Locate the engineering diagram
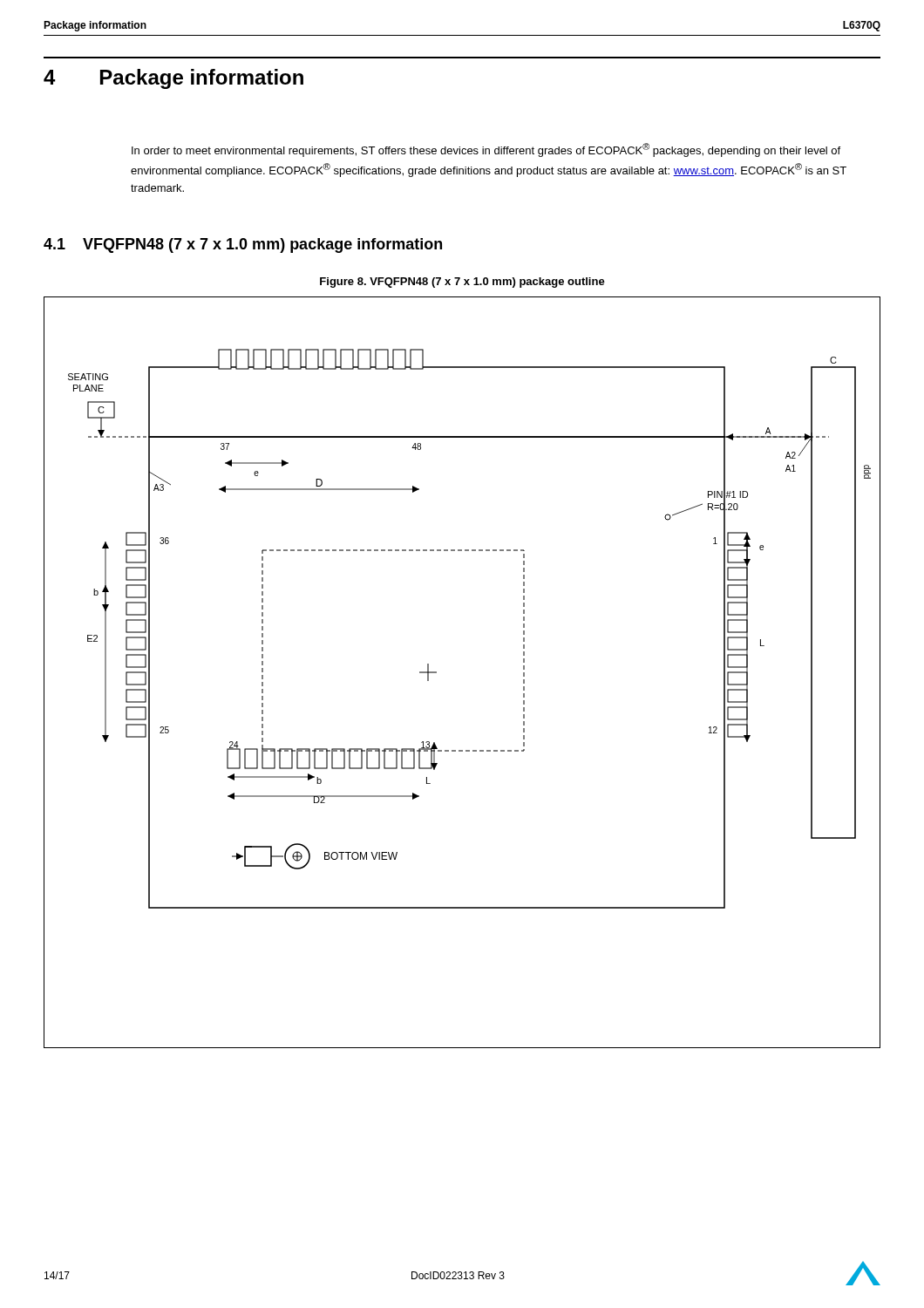This screenshot has height=1308, width=924. 462,672
